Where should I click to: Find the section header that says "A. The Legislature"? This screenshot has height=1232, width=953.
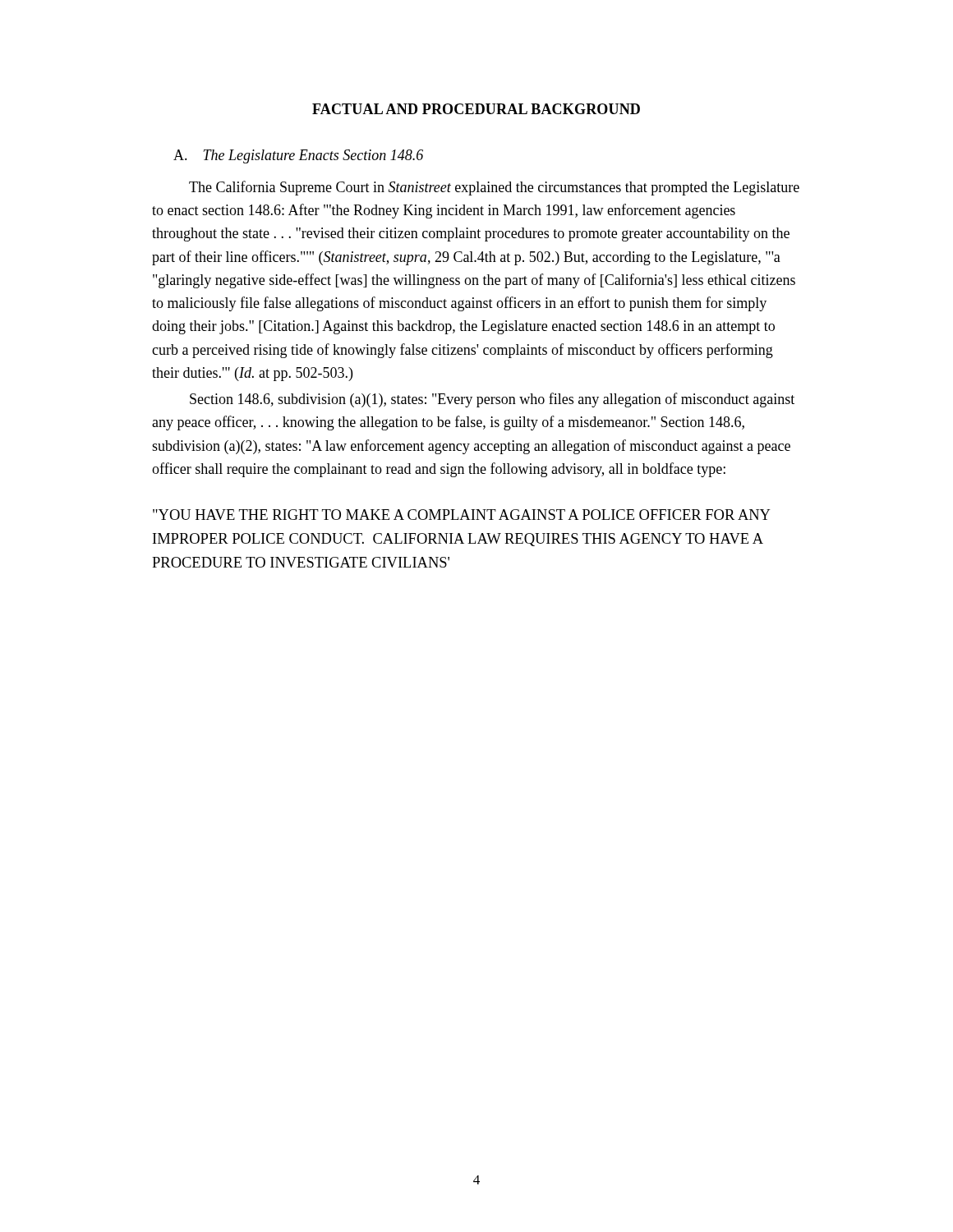[288, 155]
